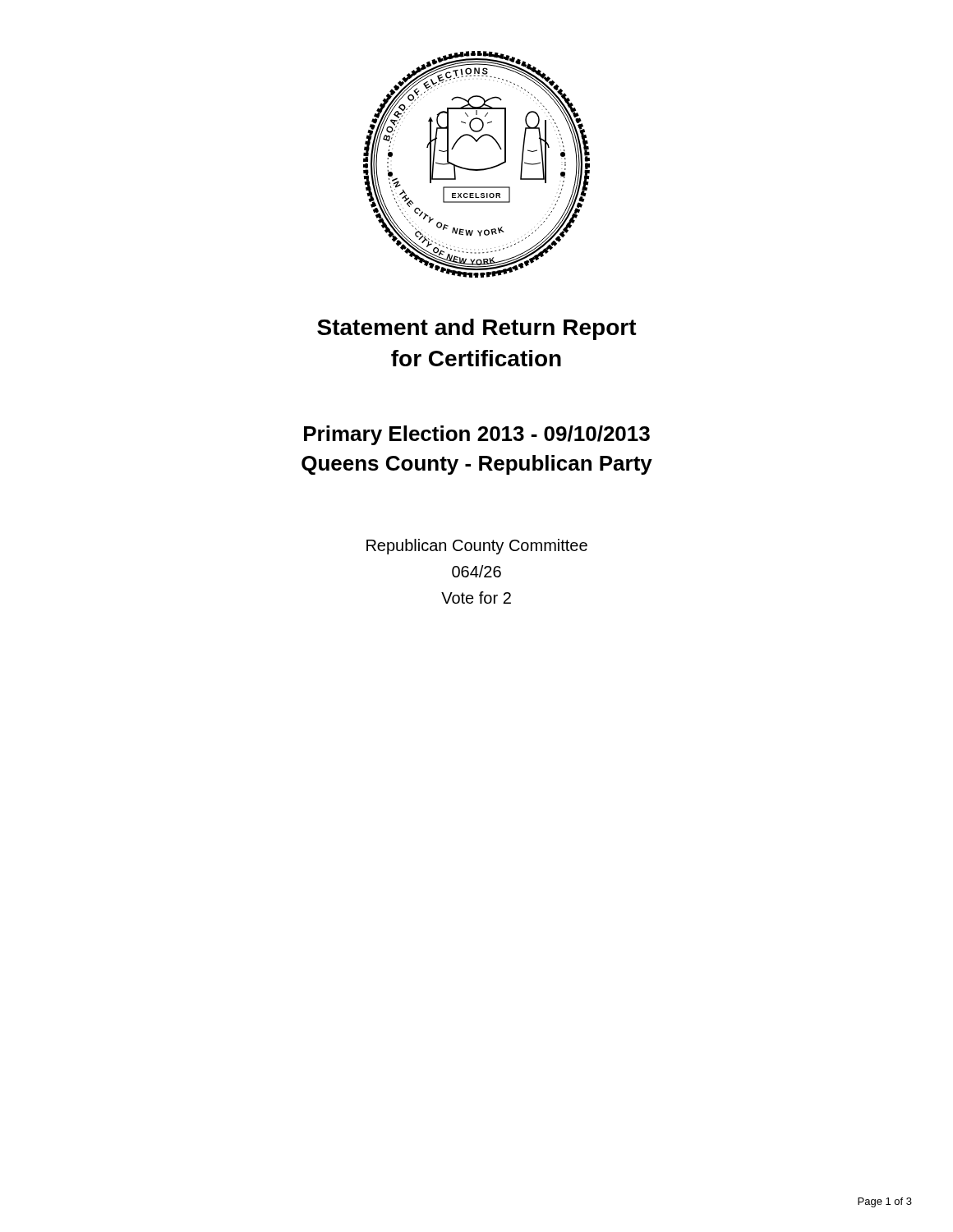Point to the region starting "Republican County Committee 064/26 Vote for 2"

[476, 572]
